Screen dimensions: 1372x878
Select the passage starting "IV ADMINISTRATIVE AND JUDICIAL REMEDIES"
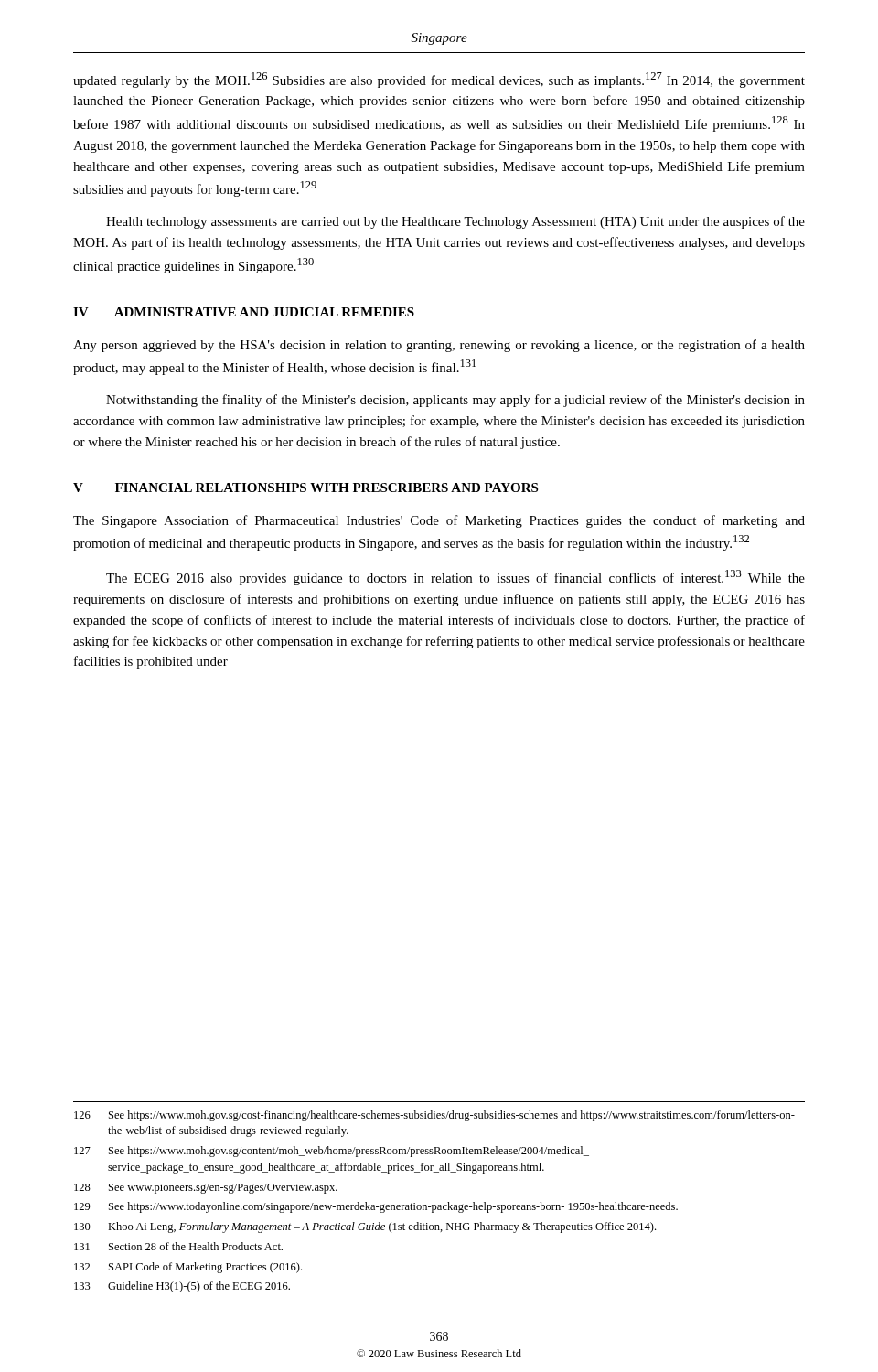click(244, 312)
